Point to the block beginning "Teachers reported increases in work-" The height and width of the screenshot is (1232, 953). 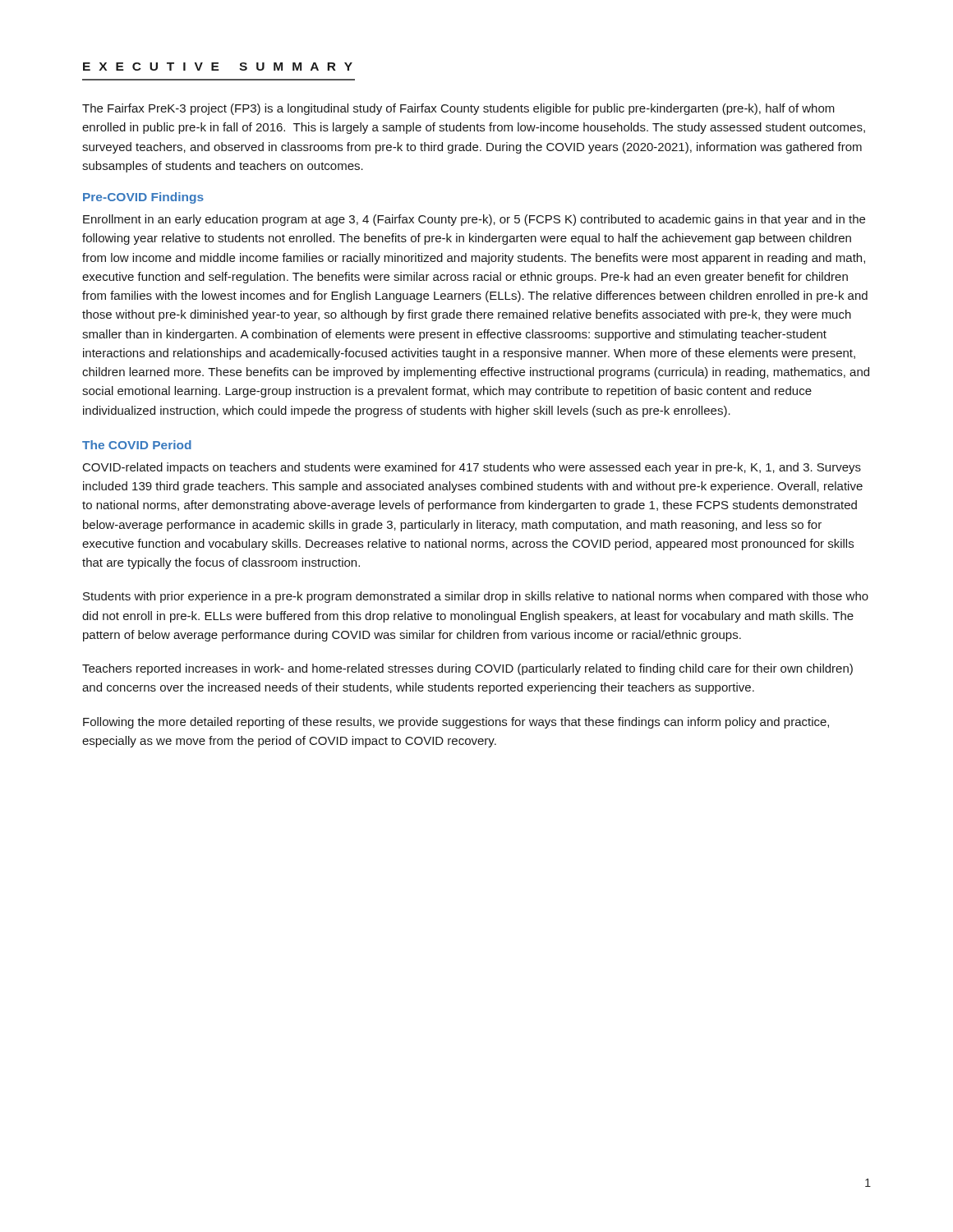(468, 678)
